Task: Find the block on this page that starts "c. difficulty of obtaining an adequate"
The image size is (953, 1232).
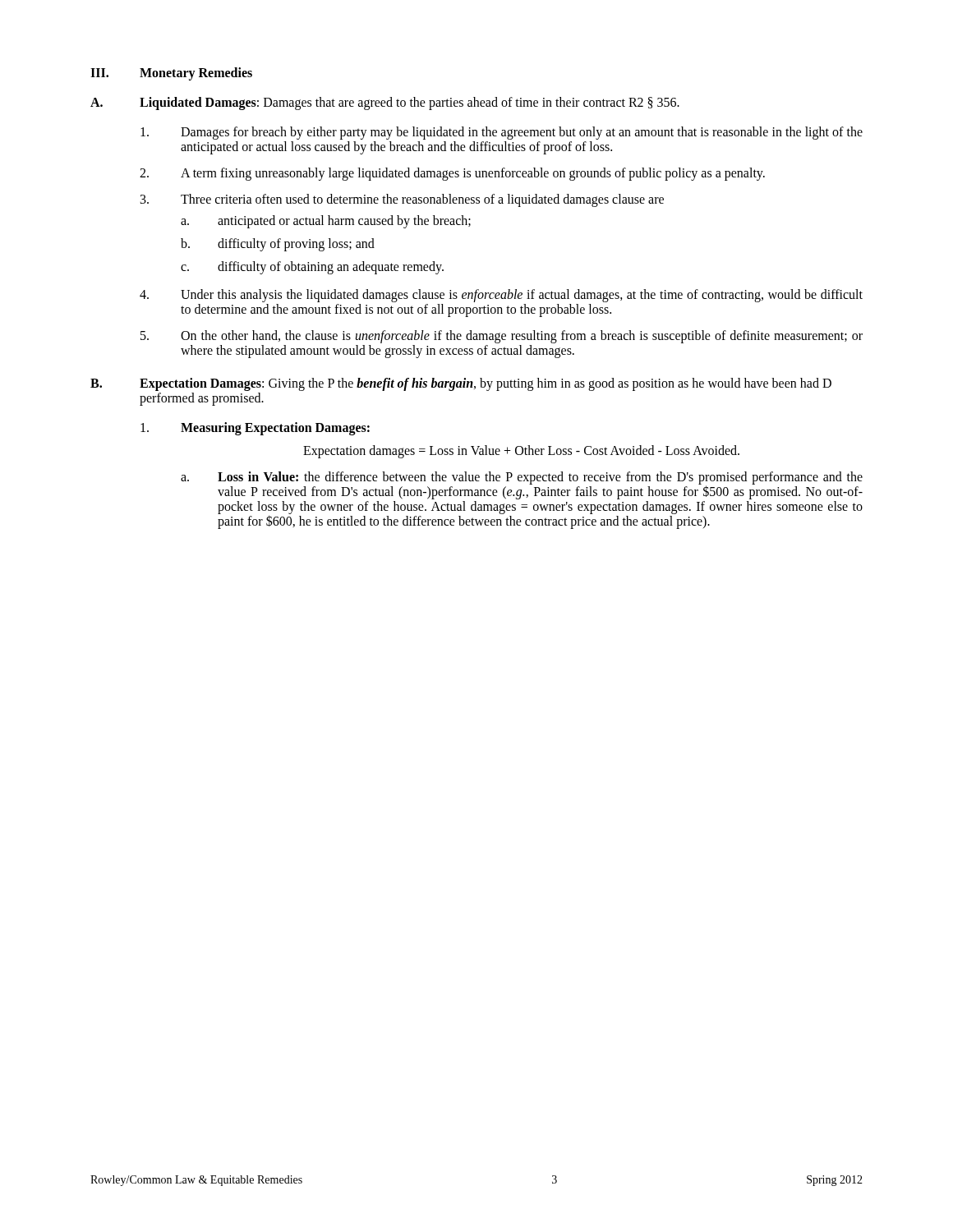Action: pos(312,268)
